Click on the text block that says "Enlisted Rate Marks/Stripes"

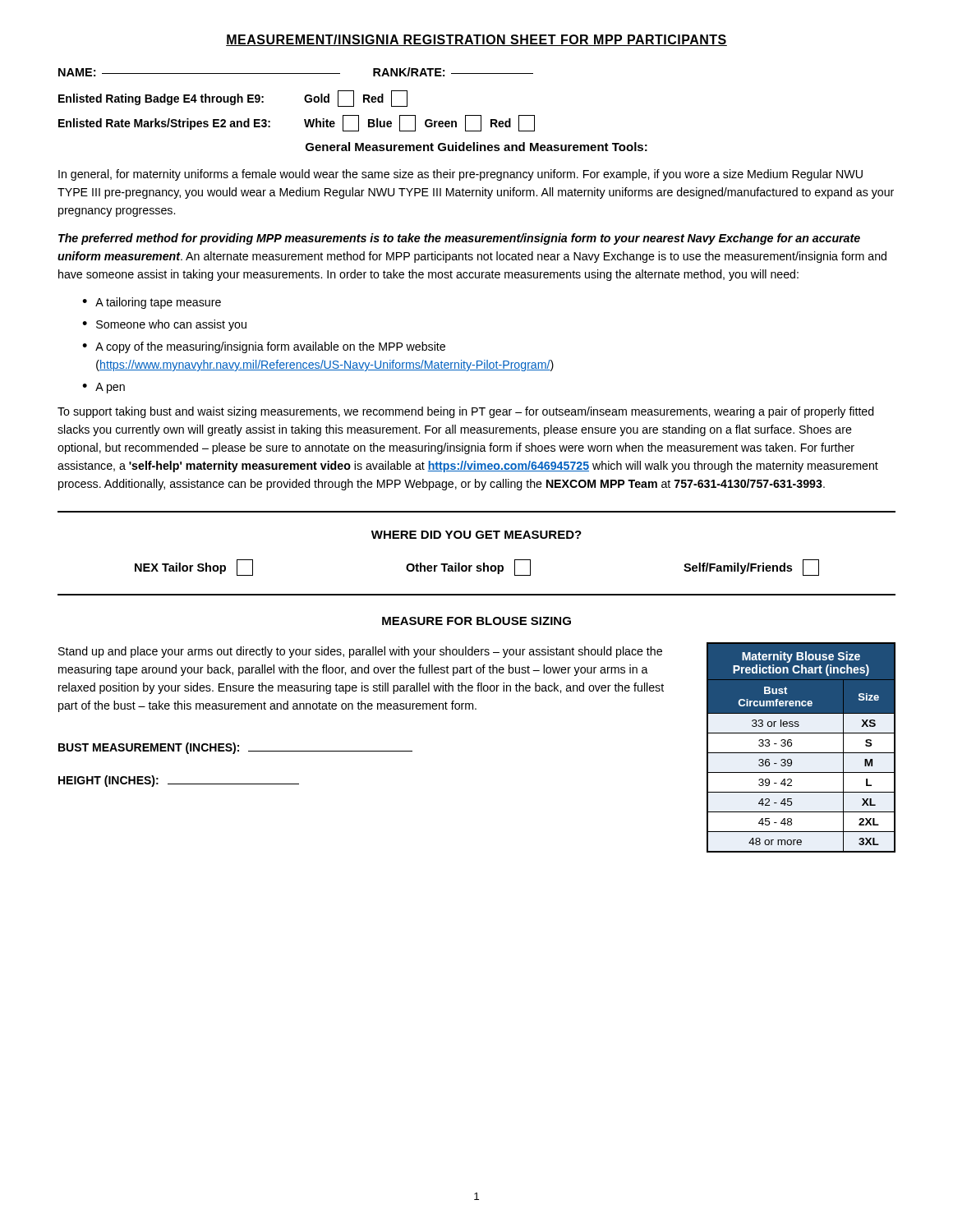click(296, 123)
